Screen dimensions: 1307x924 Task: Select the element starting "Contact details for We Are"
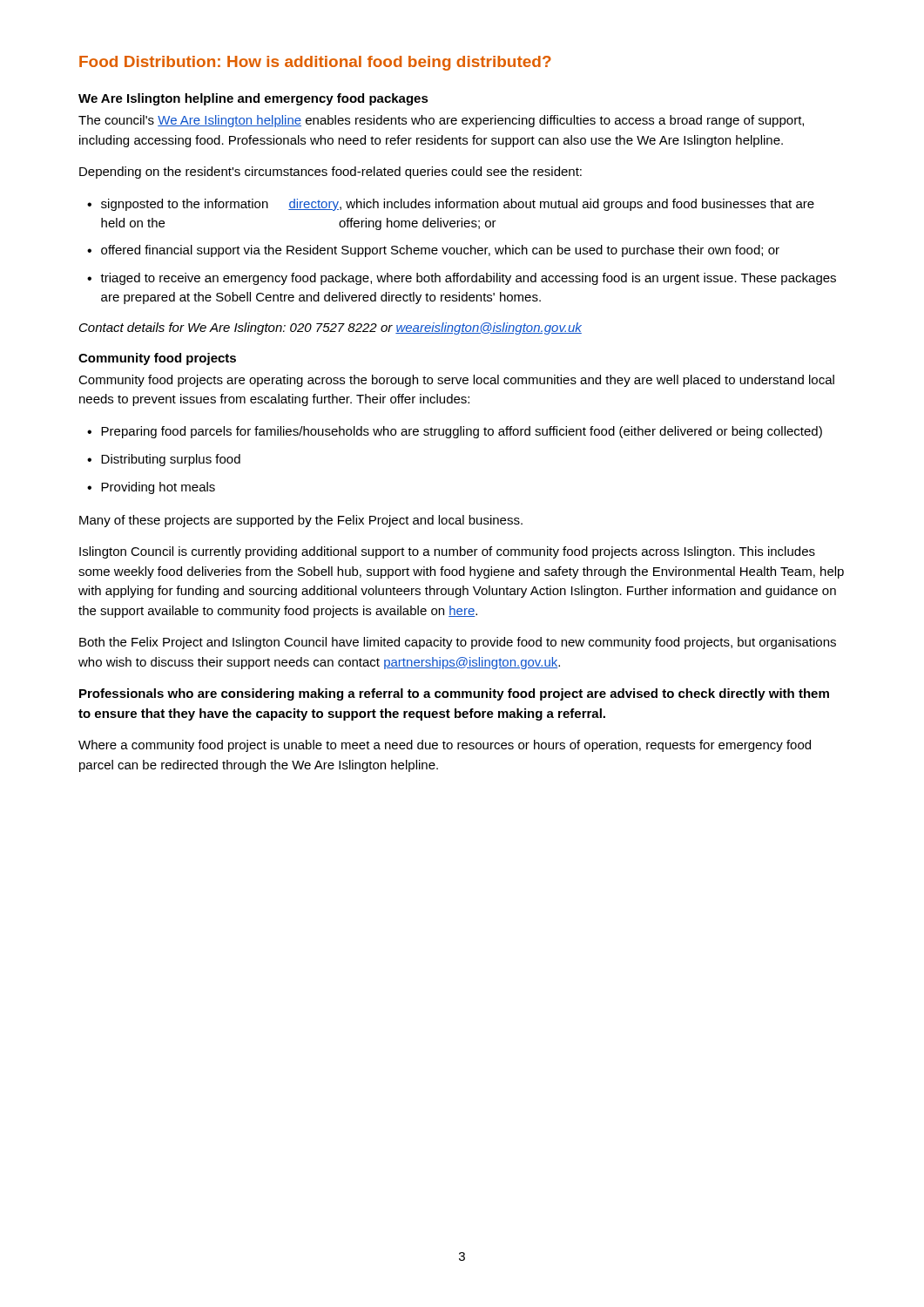click(330, 327)
